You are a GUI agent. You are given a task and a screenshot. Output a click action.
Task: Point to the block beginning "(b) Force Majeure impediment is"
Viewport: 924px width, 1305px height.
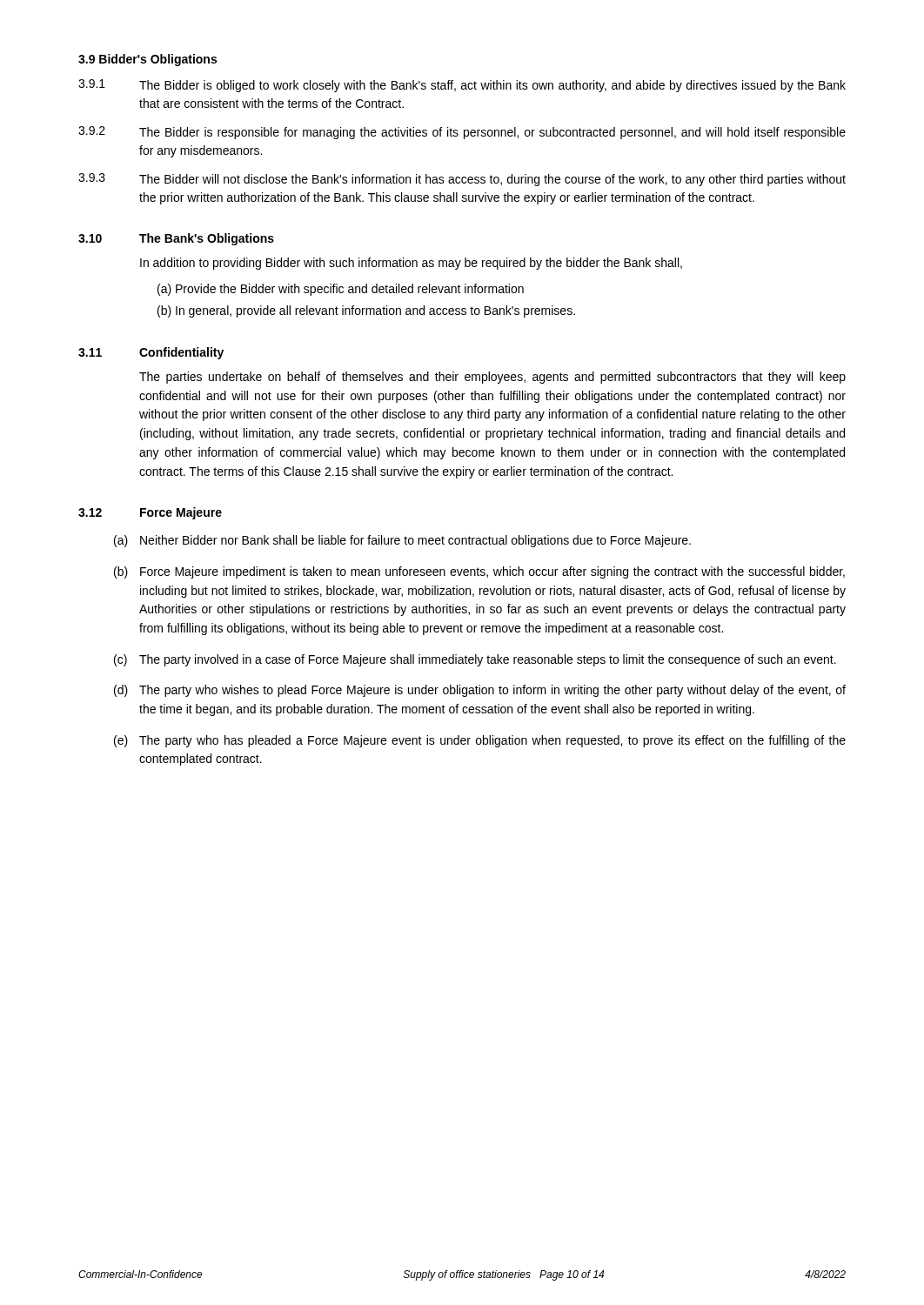tap(479, 600)
